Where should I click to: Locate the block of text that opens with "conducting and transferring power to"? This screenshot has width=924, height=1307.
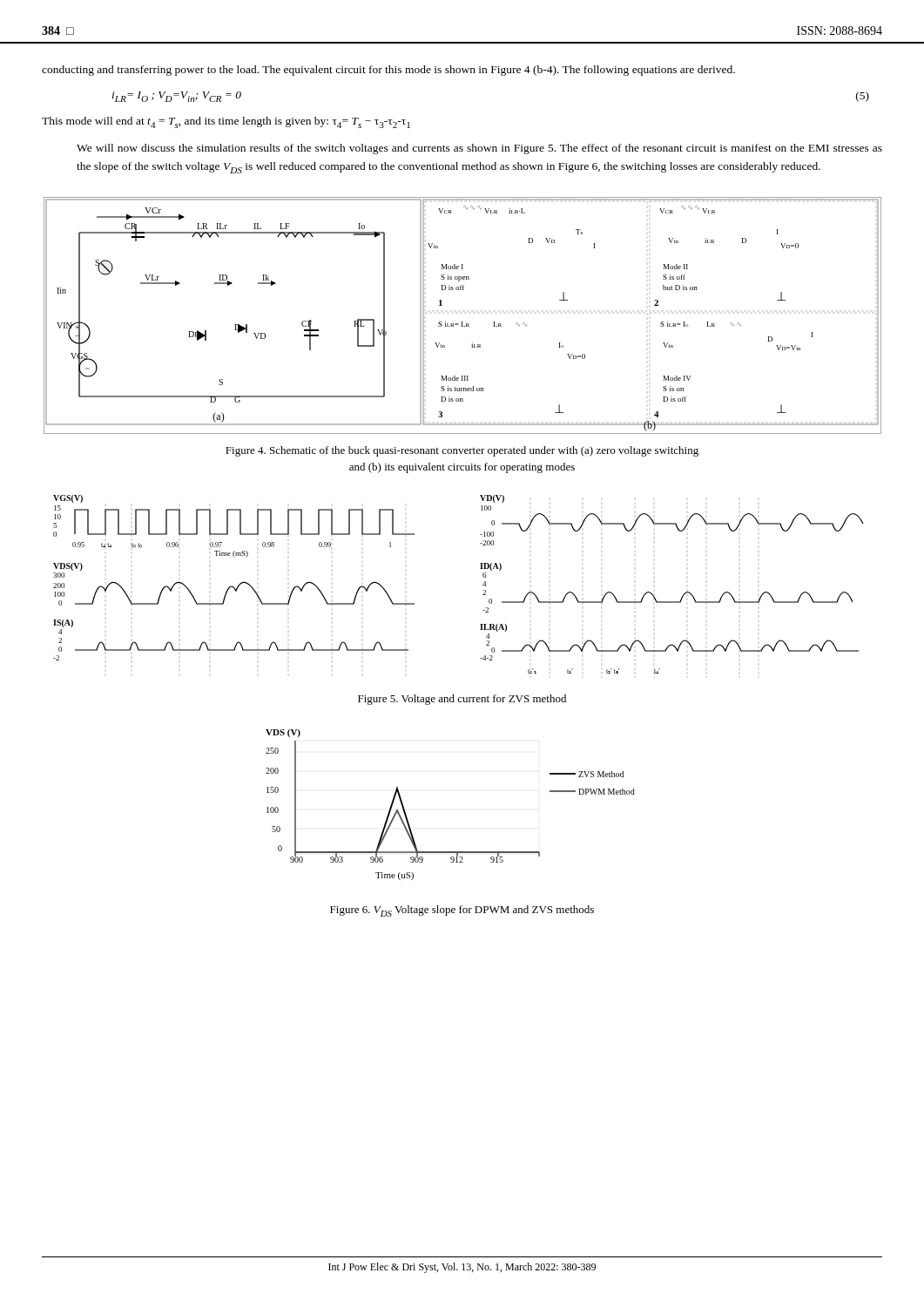pyautogui.click(x=389, y=69)
